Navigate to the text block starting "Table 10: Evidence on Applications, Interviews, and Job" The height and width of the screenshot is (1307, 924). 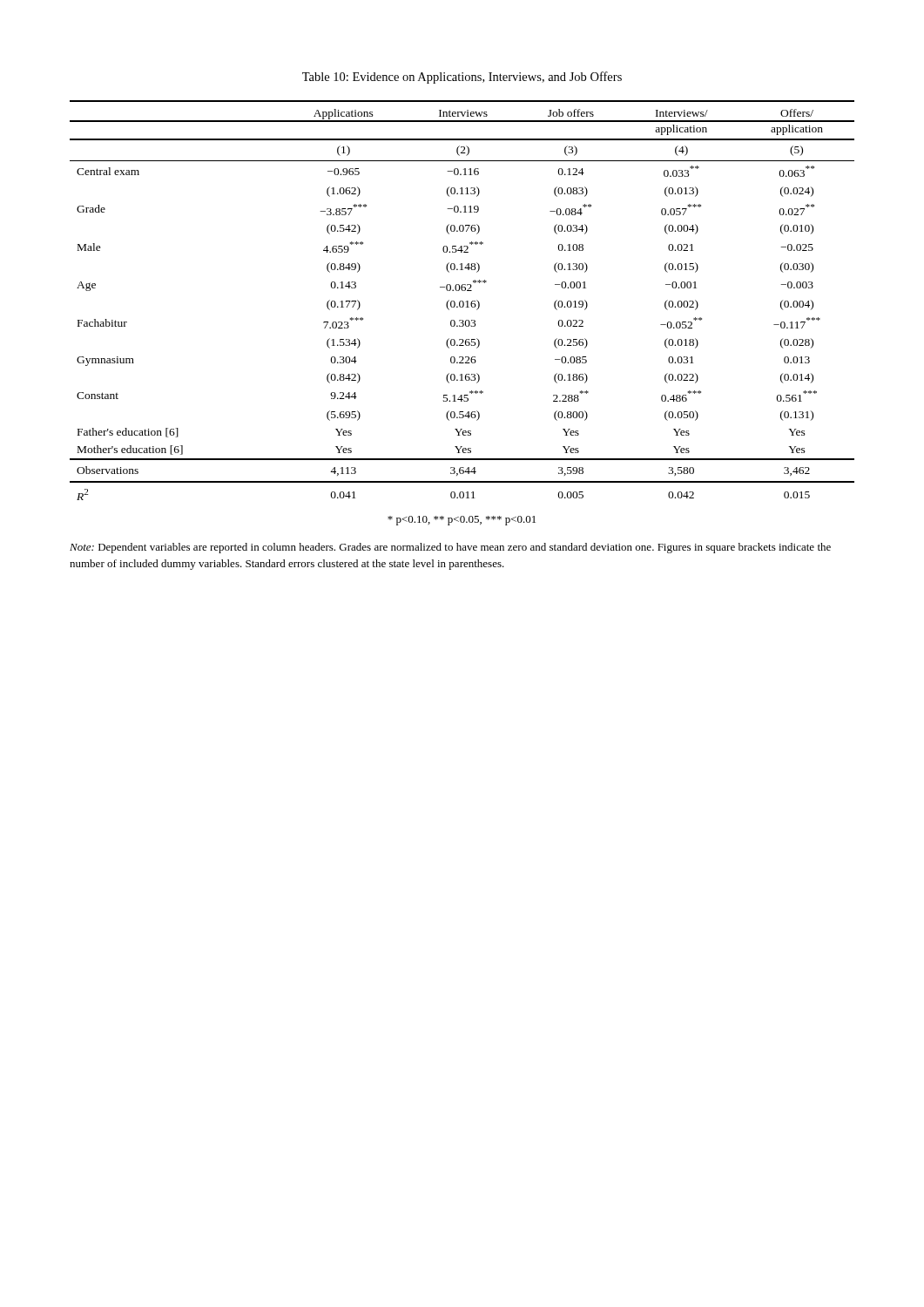(x=462, y=77)
